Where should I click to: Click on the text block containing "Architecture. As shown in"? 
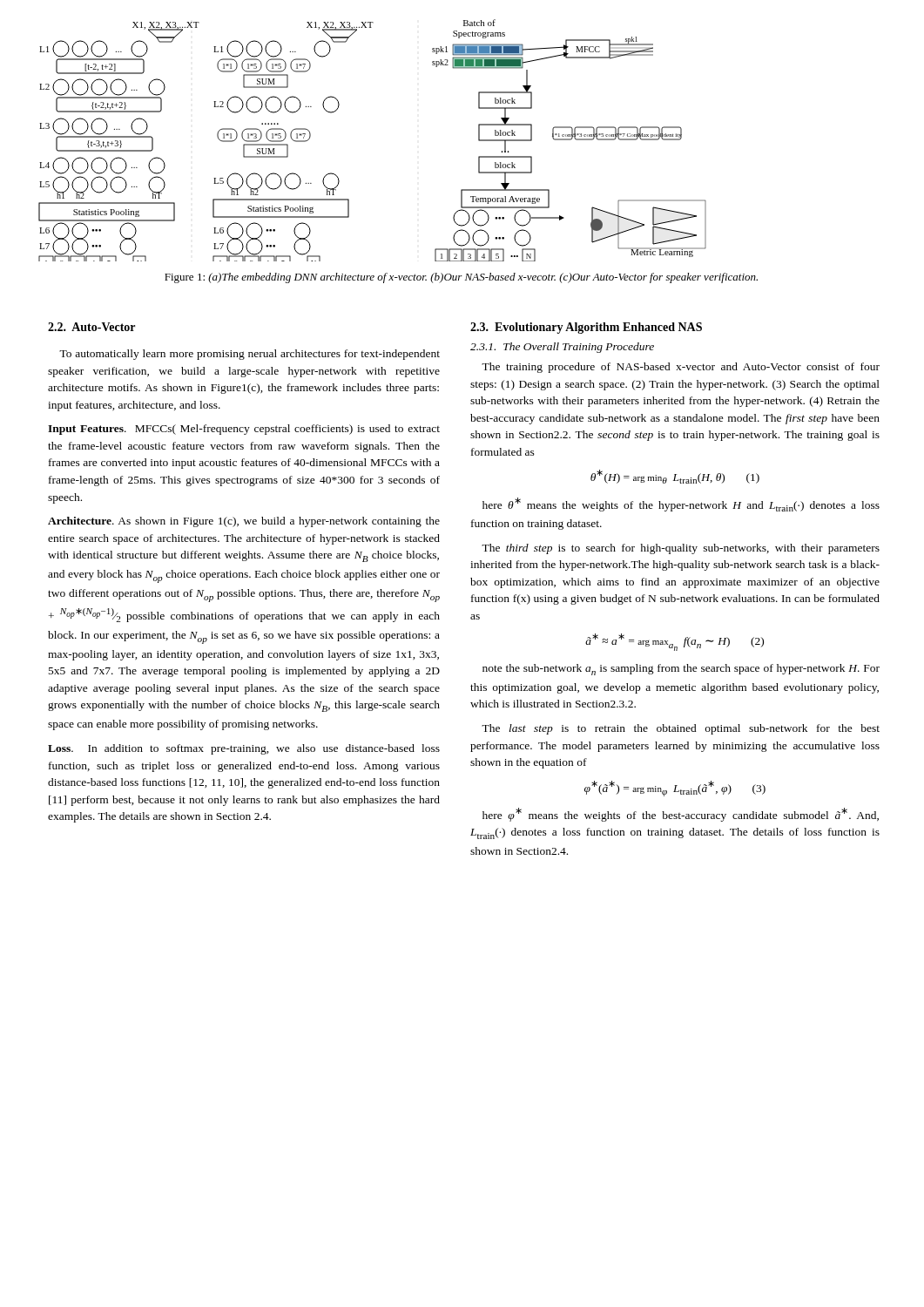pyautogui.click(x=244, y=622)
